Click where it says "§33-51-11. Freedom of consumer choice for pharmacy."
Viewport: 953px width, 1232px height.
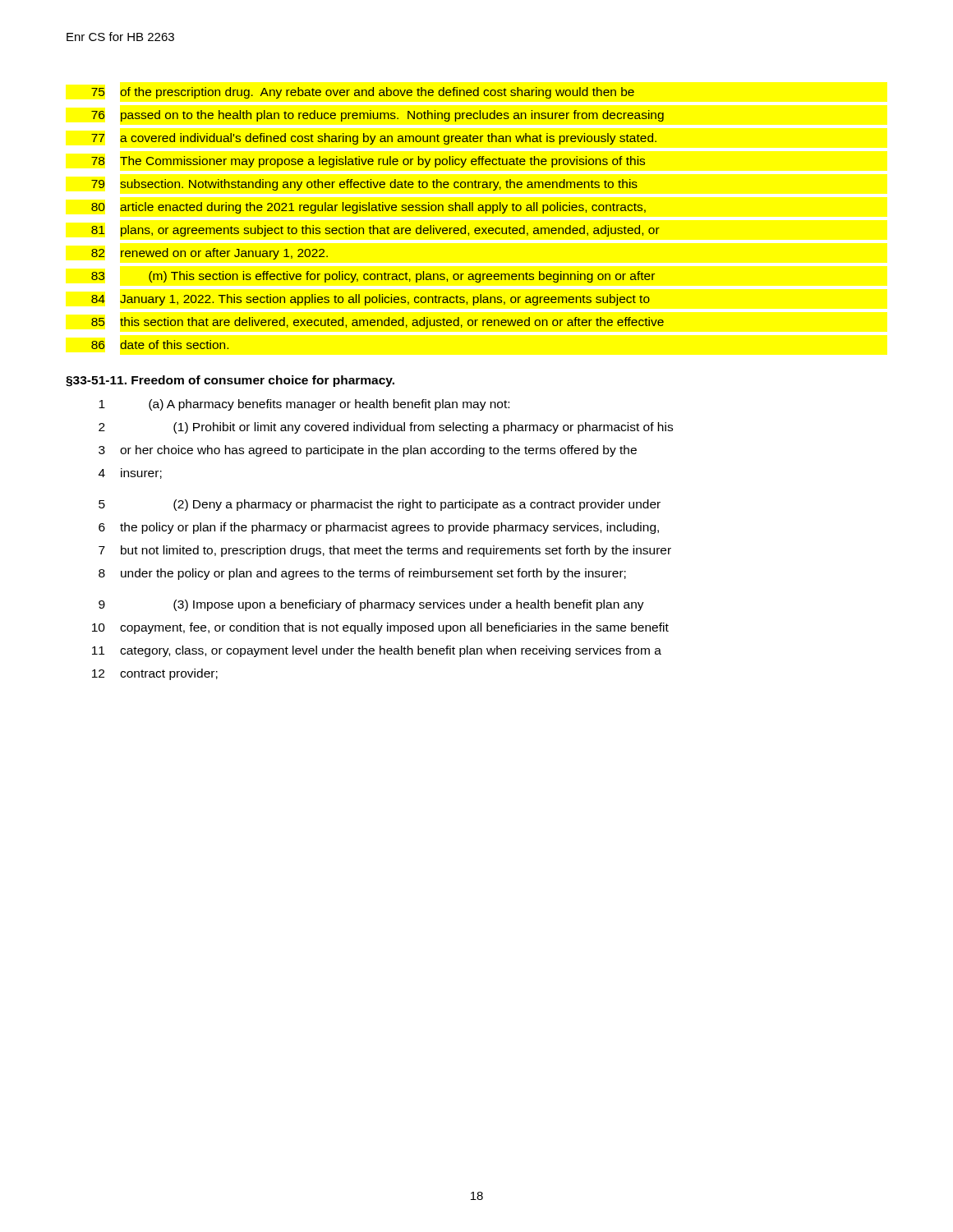231,380
